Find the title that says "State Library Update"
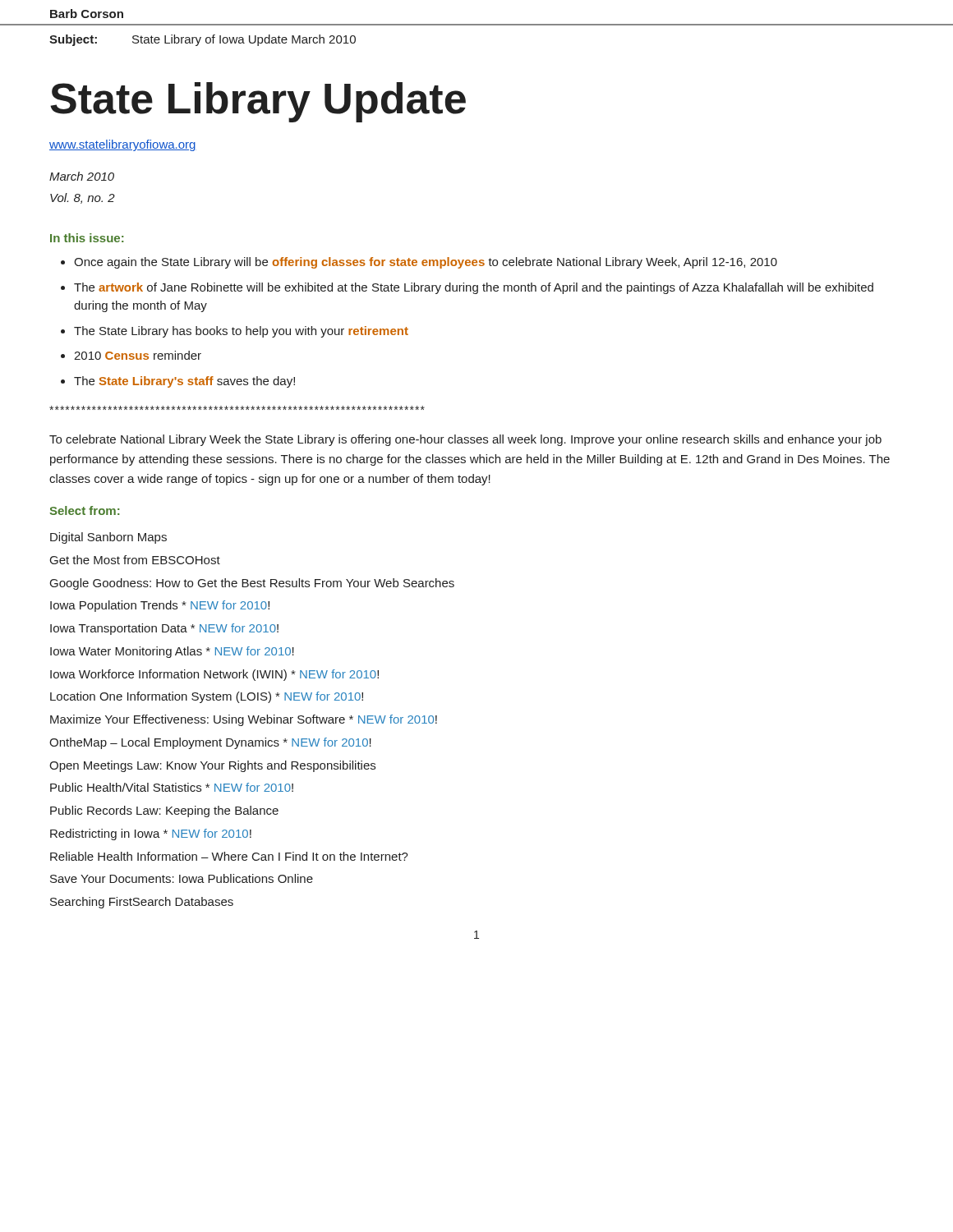The height and width of the screenshot is (1232, 953). (258, 99)
